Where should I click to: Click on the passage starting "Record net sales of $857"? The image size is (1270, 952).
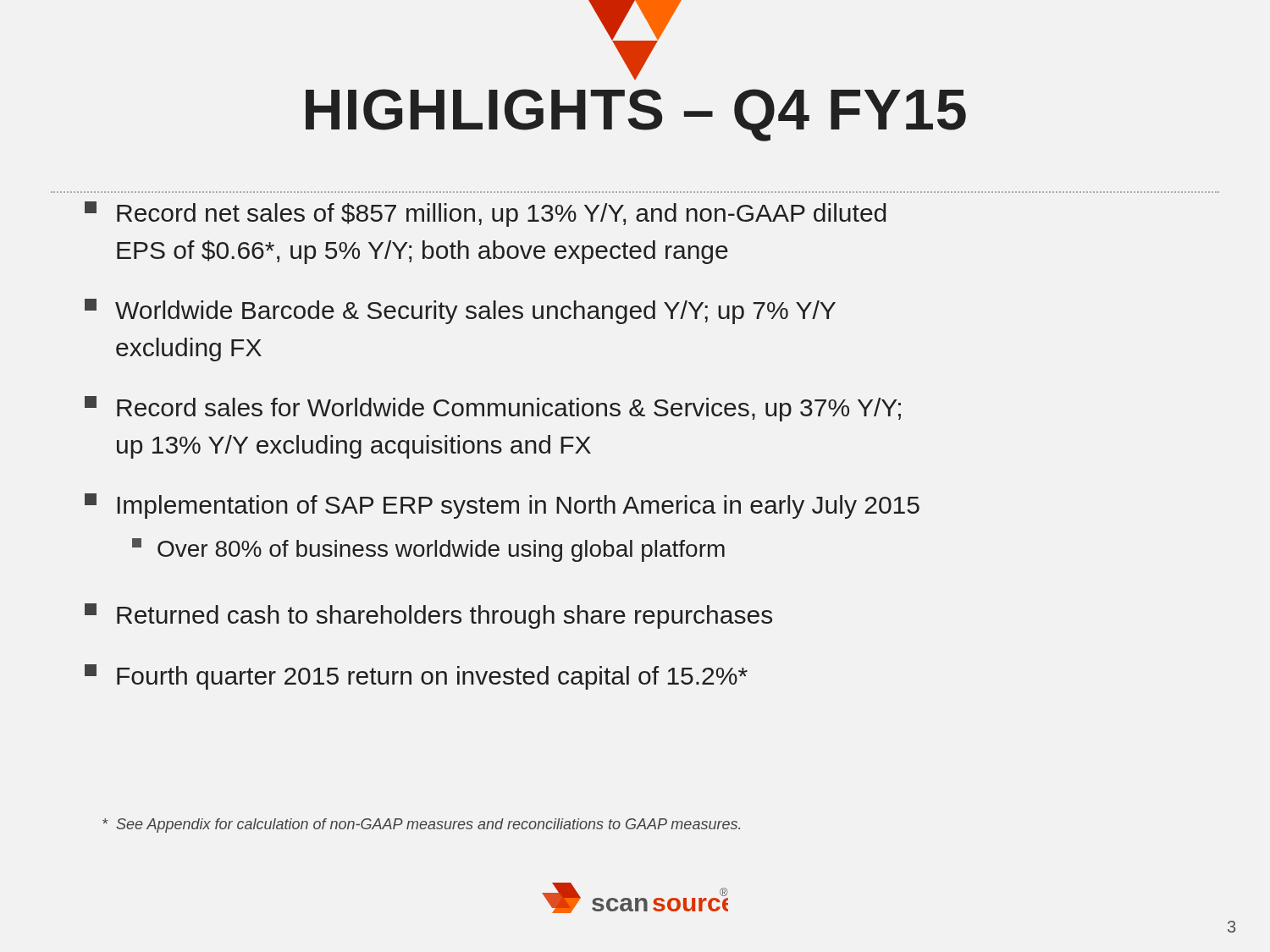486,231
